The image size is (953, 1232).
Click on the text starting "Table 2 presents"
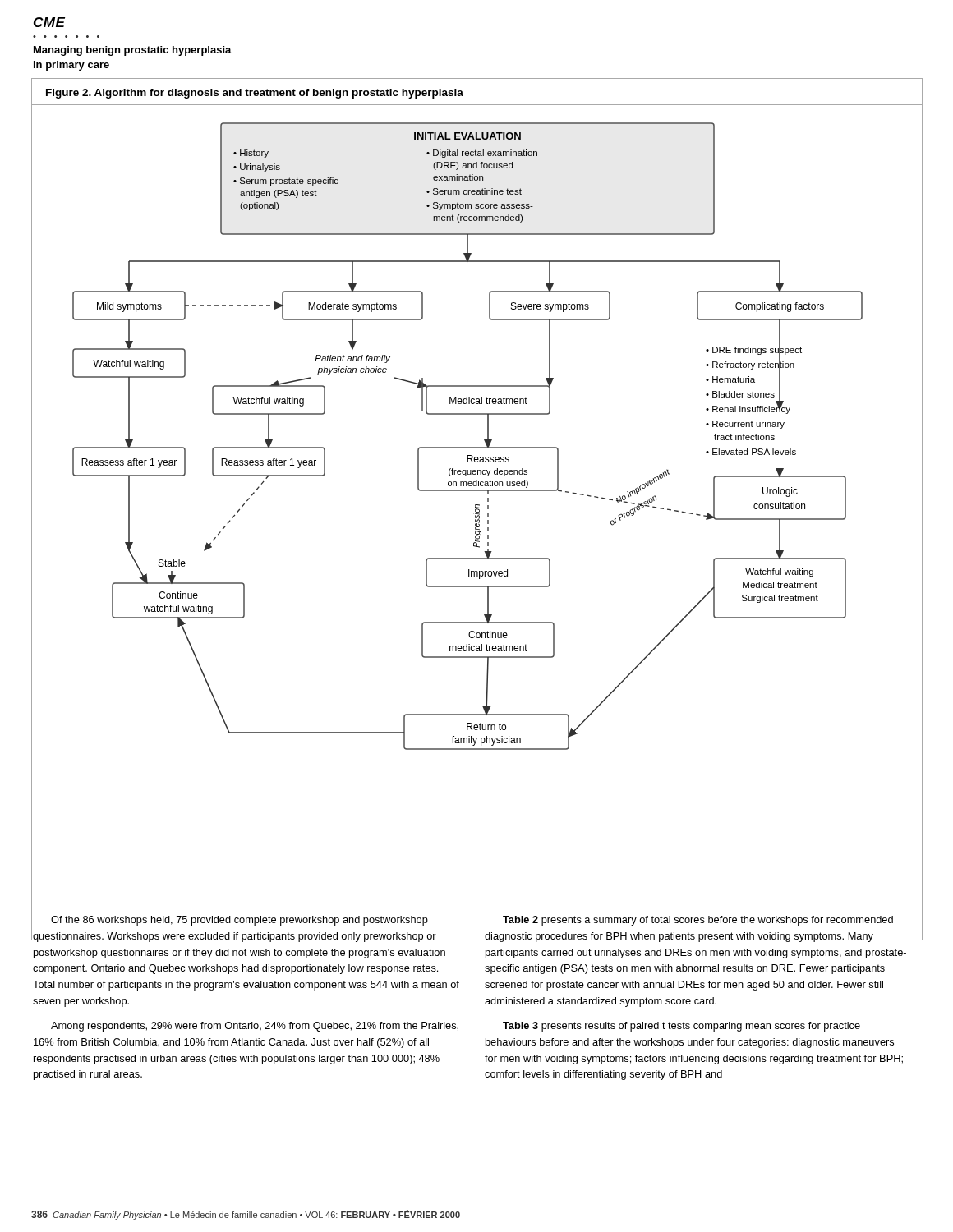pos(696,997)
